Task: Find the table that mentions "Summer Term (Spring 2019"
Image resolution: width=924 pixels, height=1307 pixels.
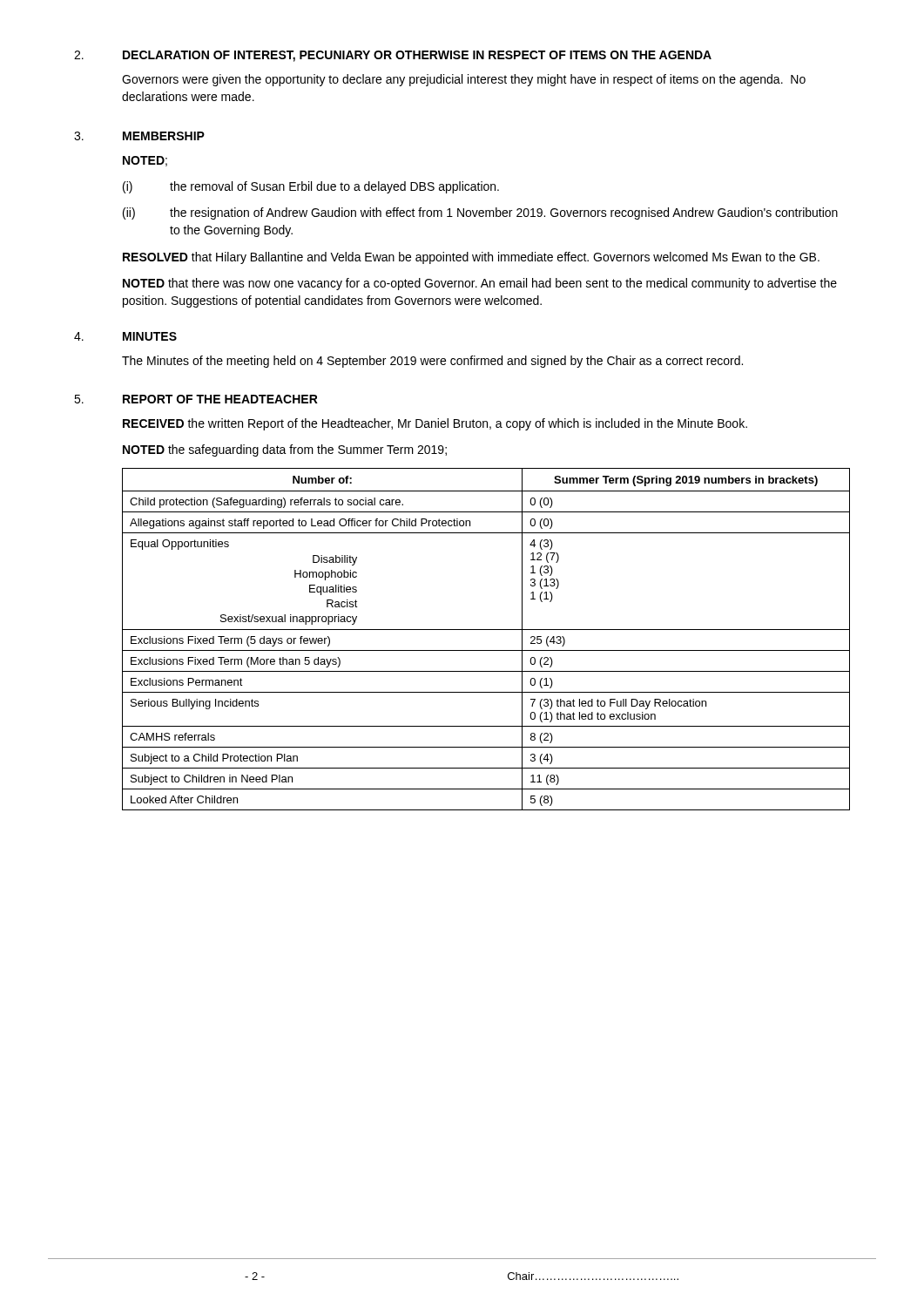Action: 486,639
